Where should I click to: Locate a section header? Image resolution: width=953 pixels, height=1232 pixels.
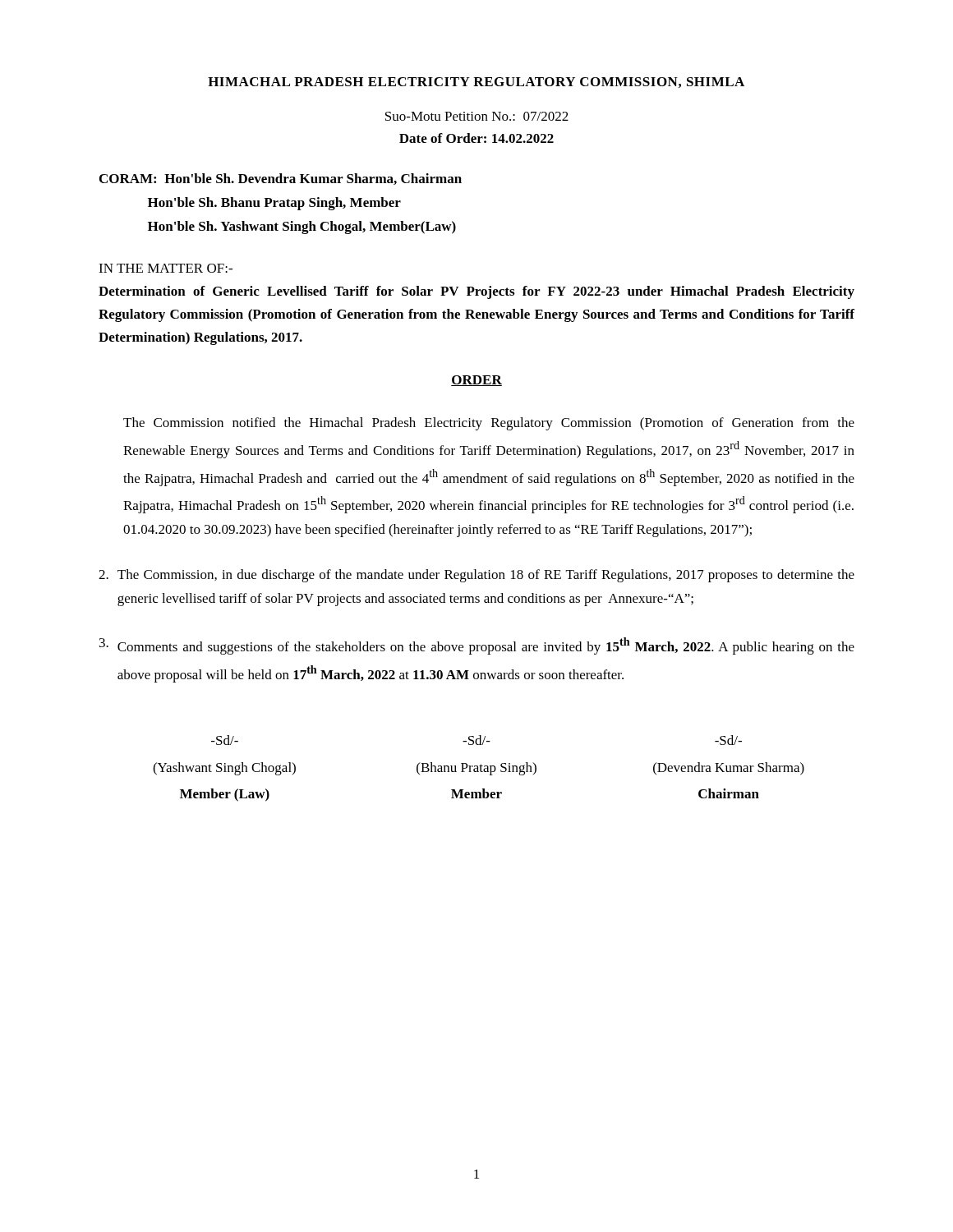pyautogui.click(x=476, y=380)
